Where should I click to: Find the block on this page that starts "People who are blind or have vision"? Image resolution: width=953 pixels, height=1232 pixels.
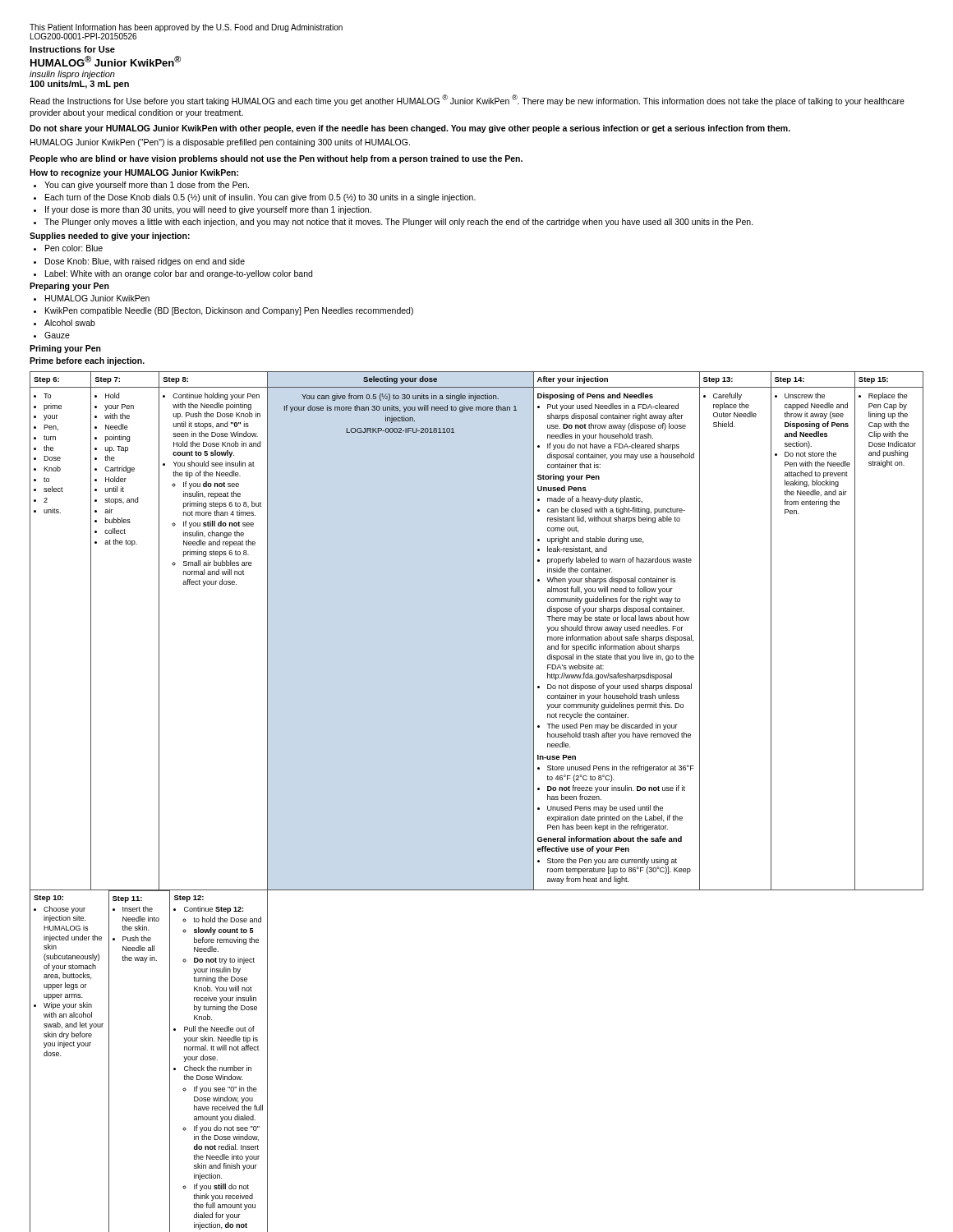276,158
